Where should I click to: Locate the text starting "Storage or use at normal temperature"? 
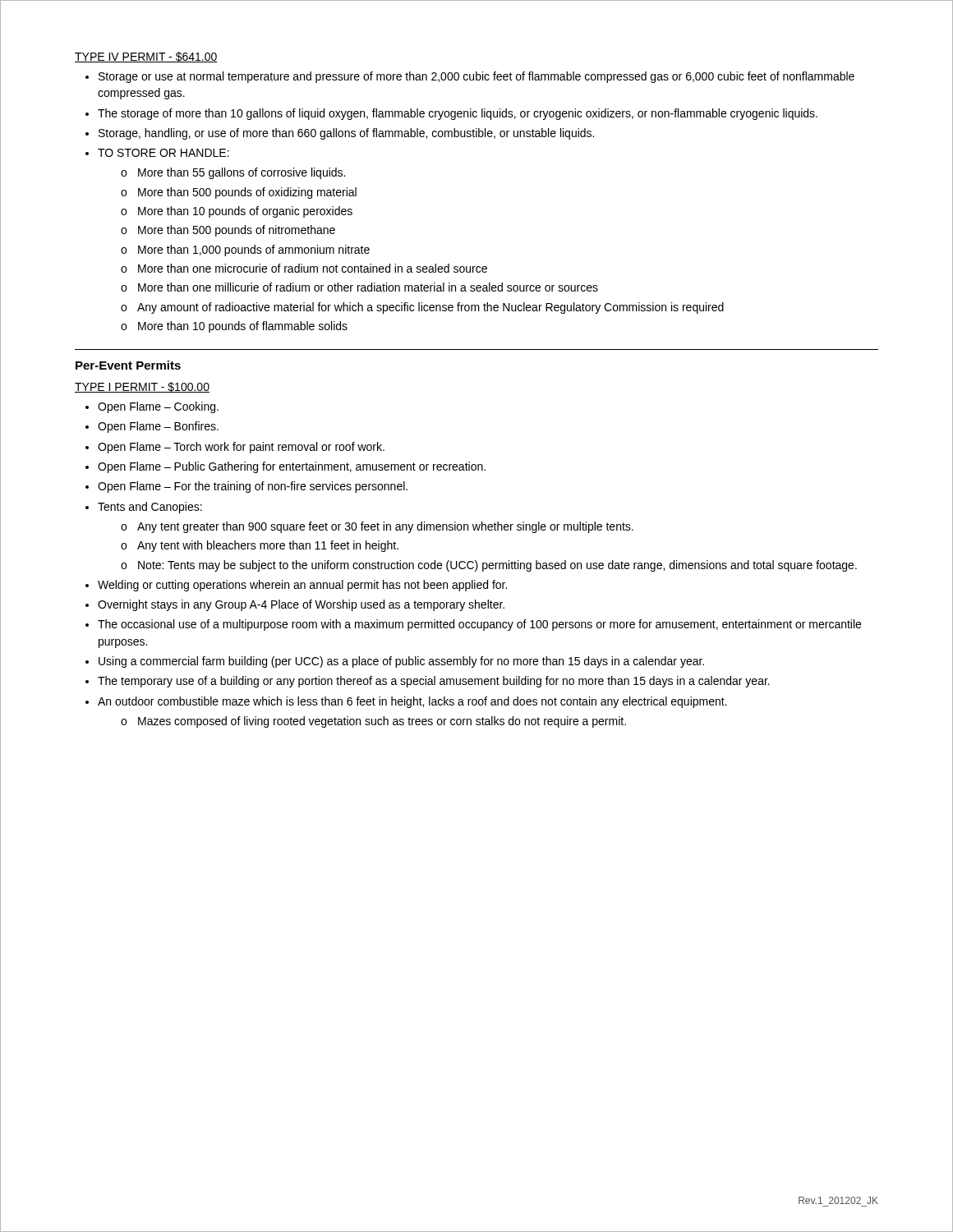[x=488, y=85]
